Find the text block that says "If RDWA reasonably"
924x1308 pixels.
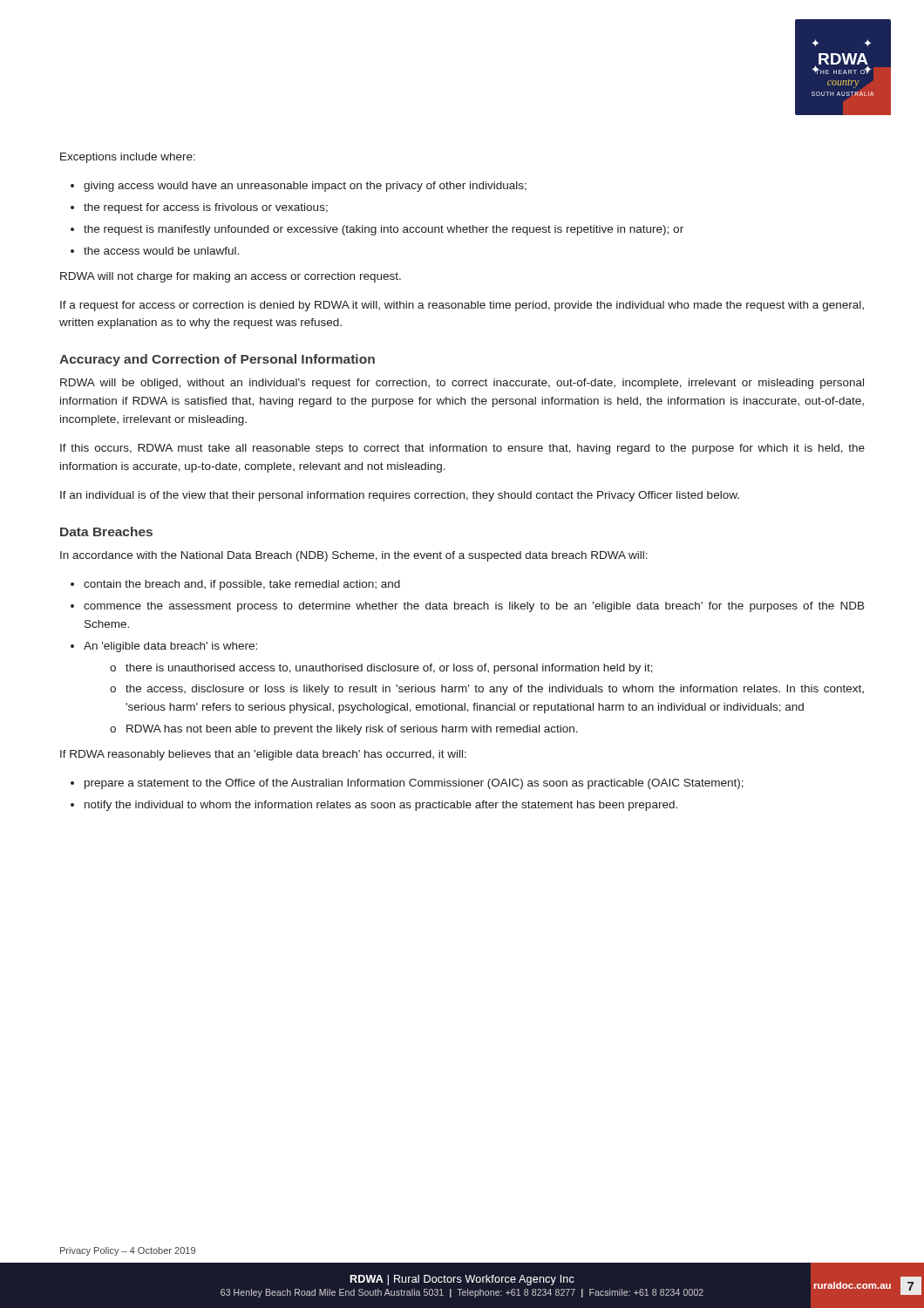(263, 754)
